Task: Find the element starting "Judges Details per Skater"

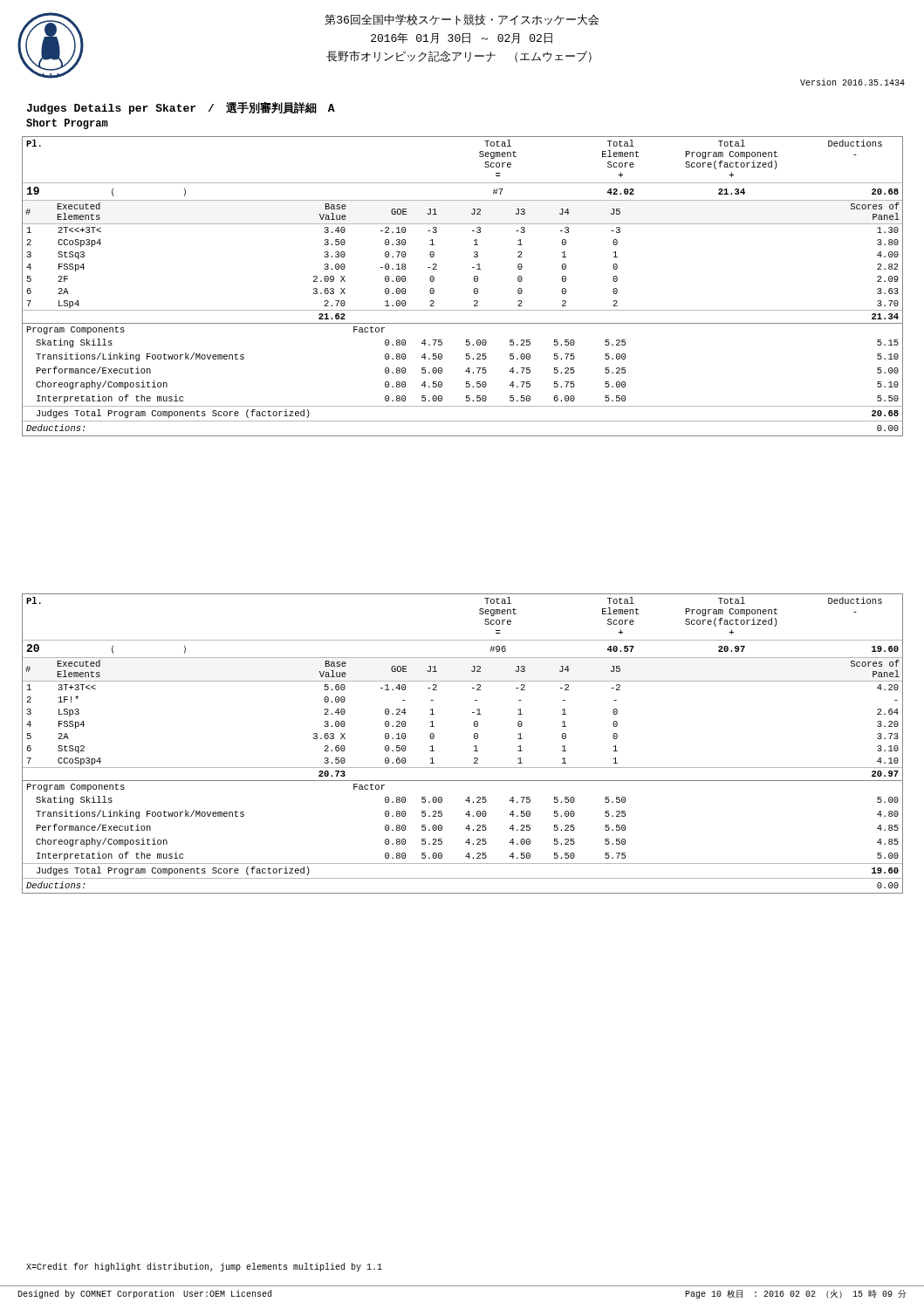Action: click(180, 109)
